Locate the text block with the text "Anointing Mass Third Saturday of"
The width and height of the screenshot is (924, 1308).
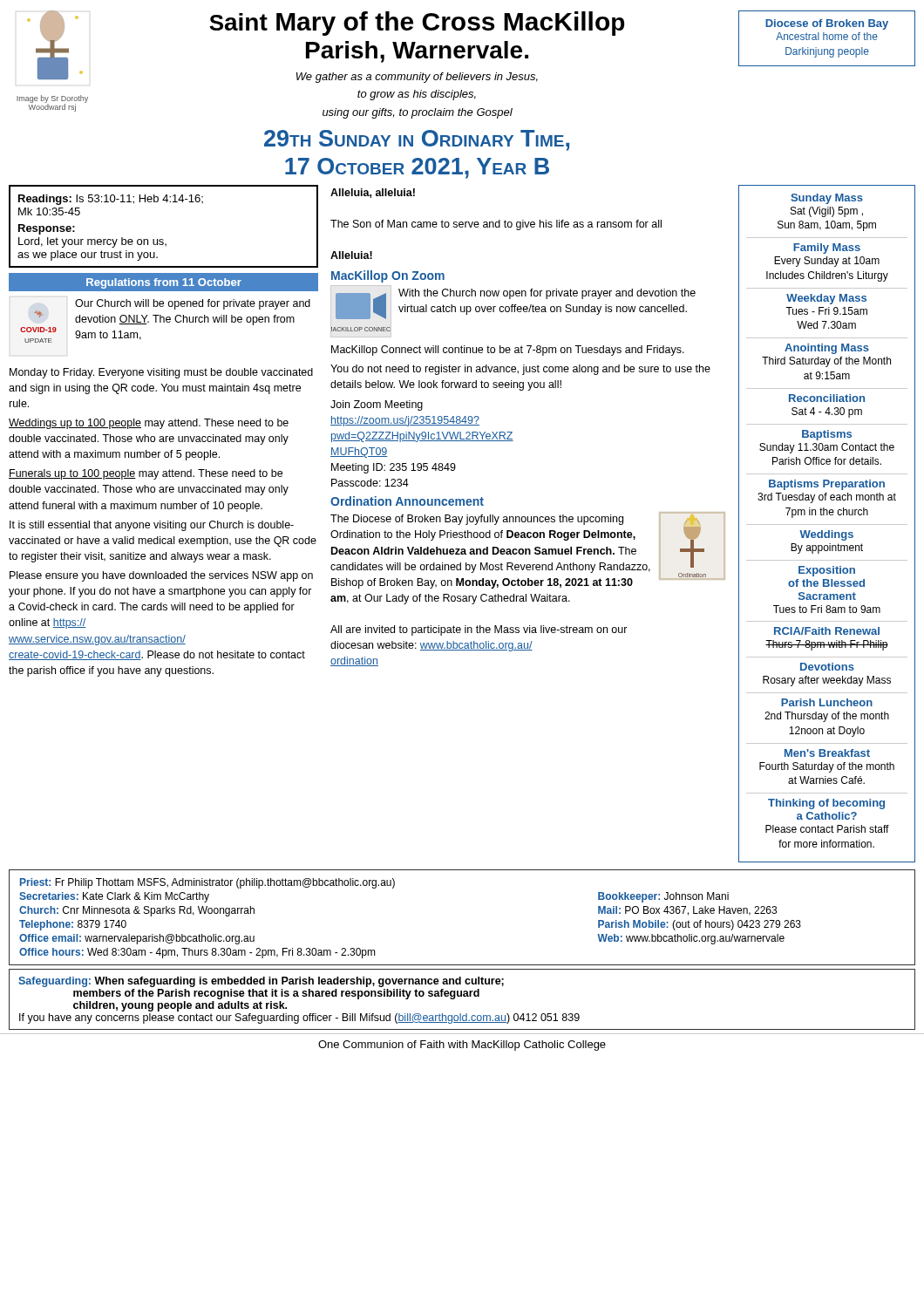tap(827, 362)
